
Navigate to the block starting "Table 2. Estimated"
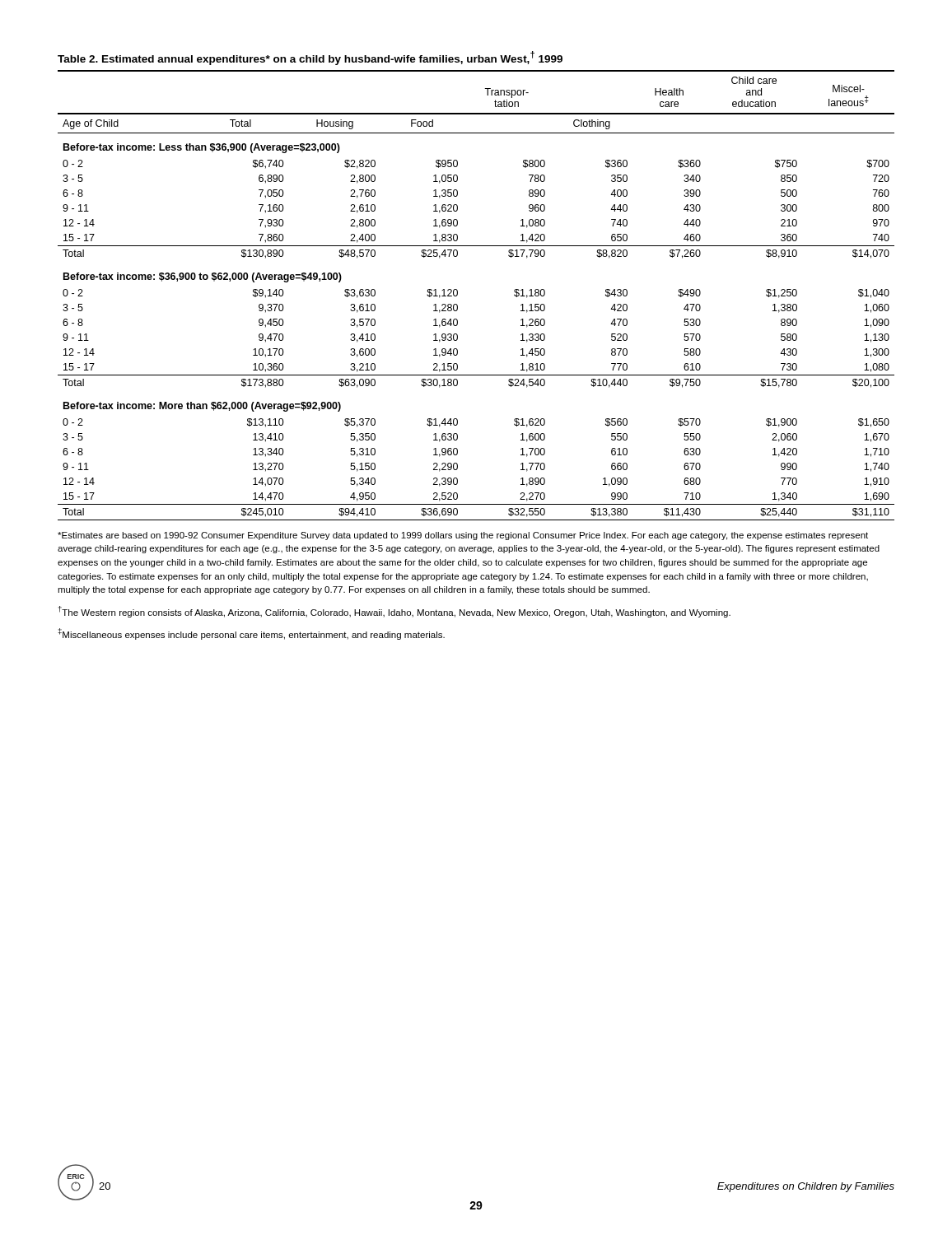click(310, 57)
